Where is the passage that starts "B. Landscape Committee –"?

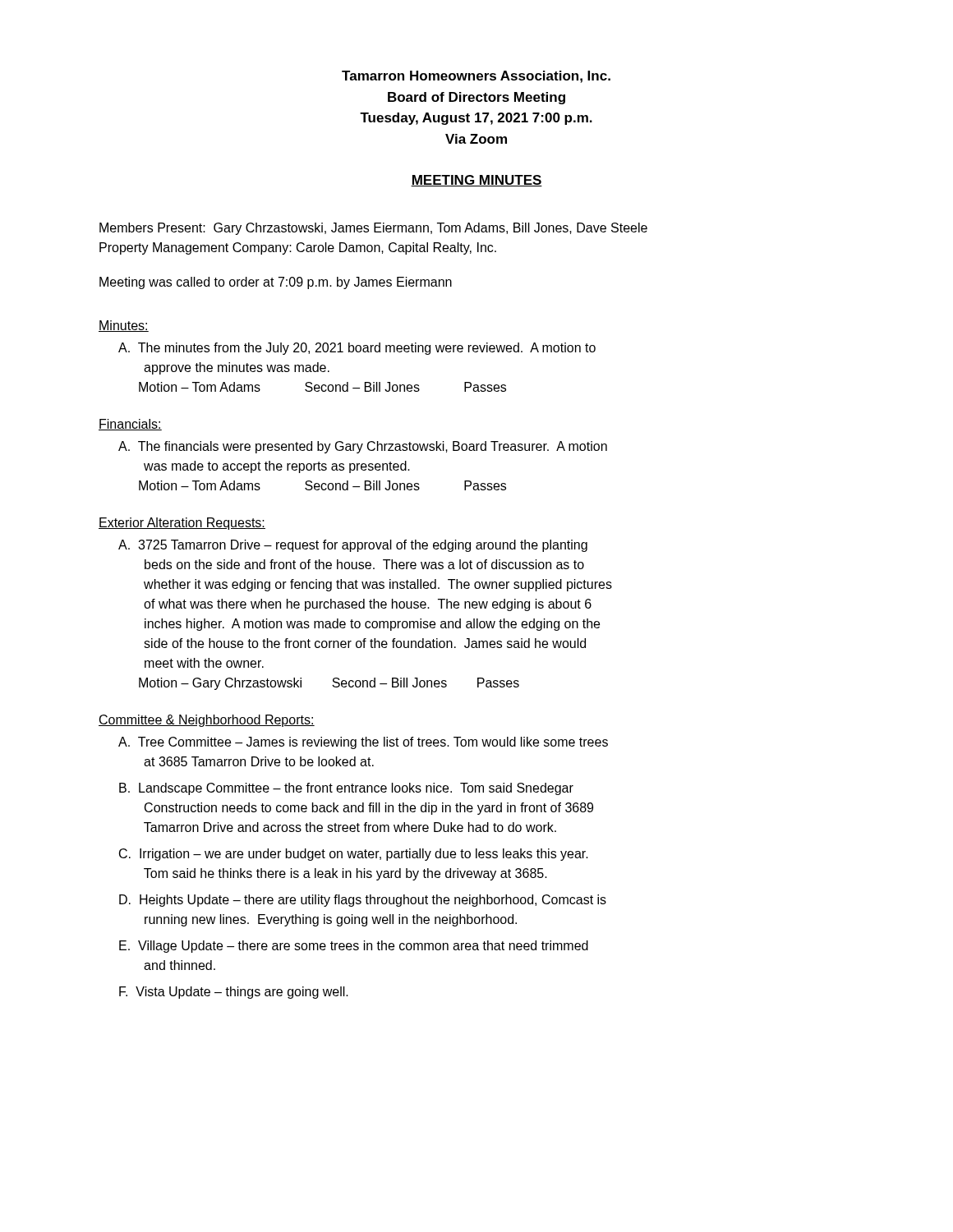click(356, 808)
